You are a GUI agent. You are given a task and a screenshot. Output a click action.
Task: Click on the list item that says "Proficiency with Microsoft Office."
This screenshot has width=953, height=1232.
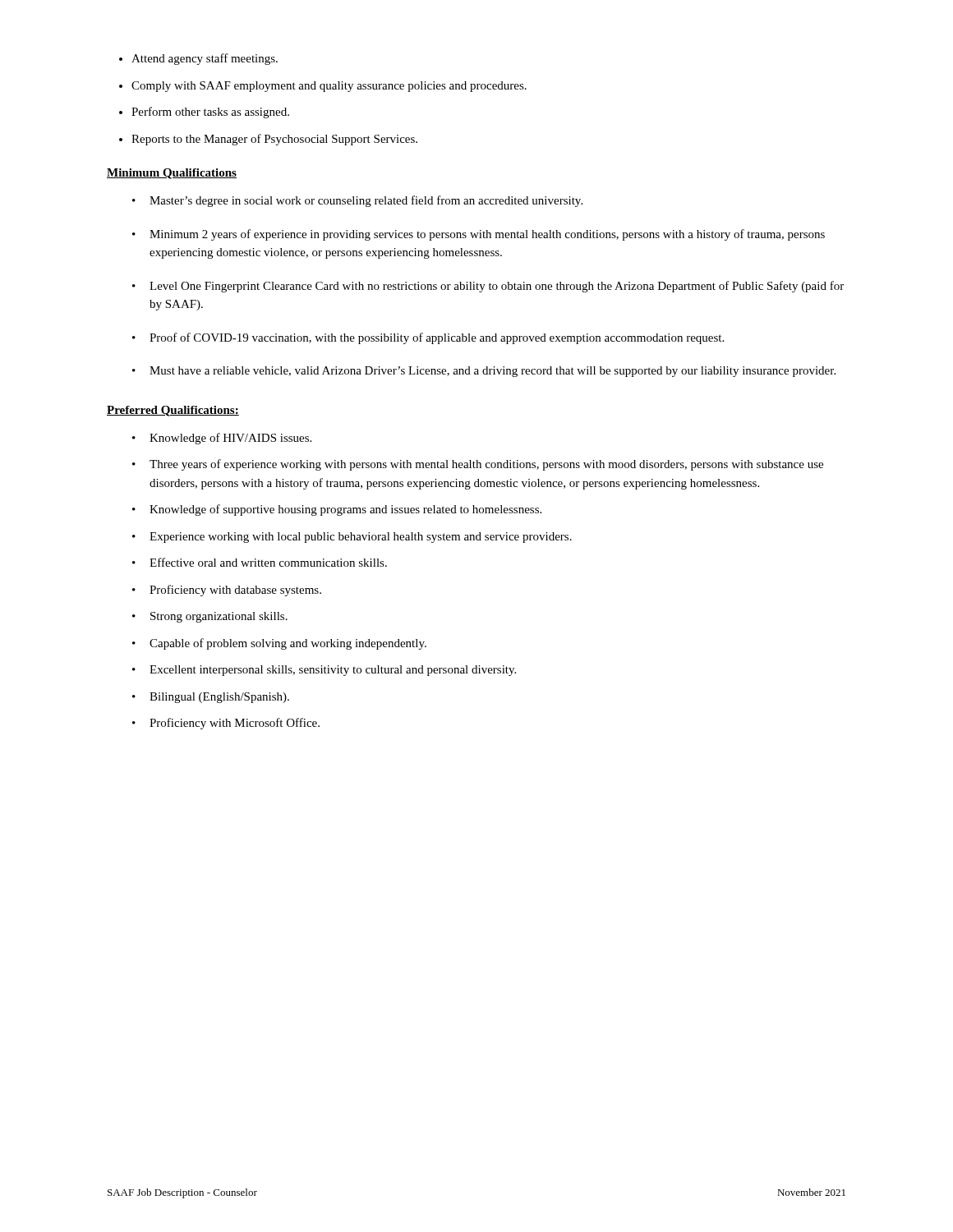pyautogui.click(x=235, y=723)
